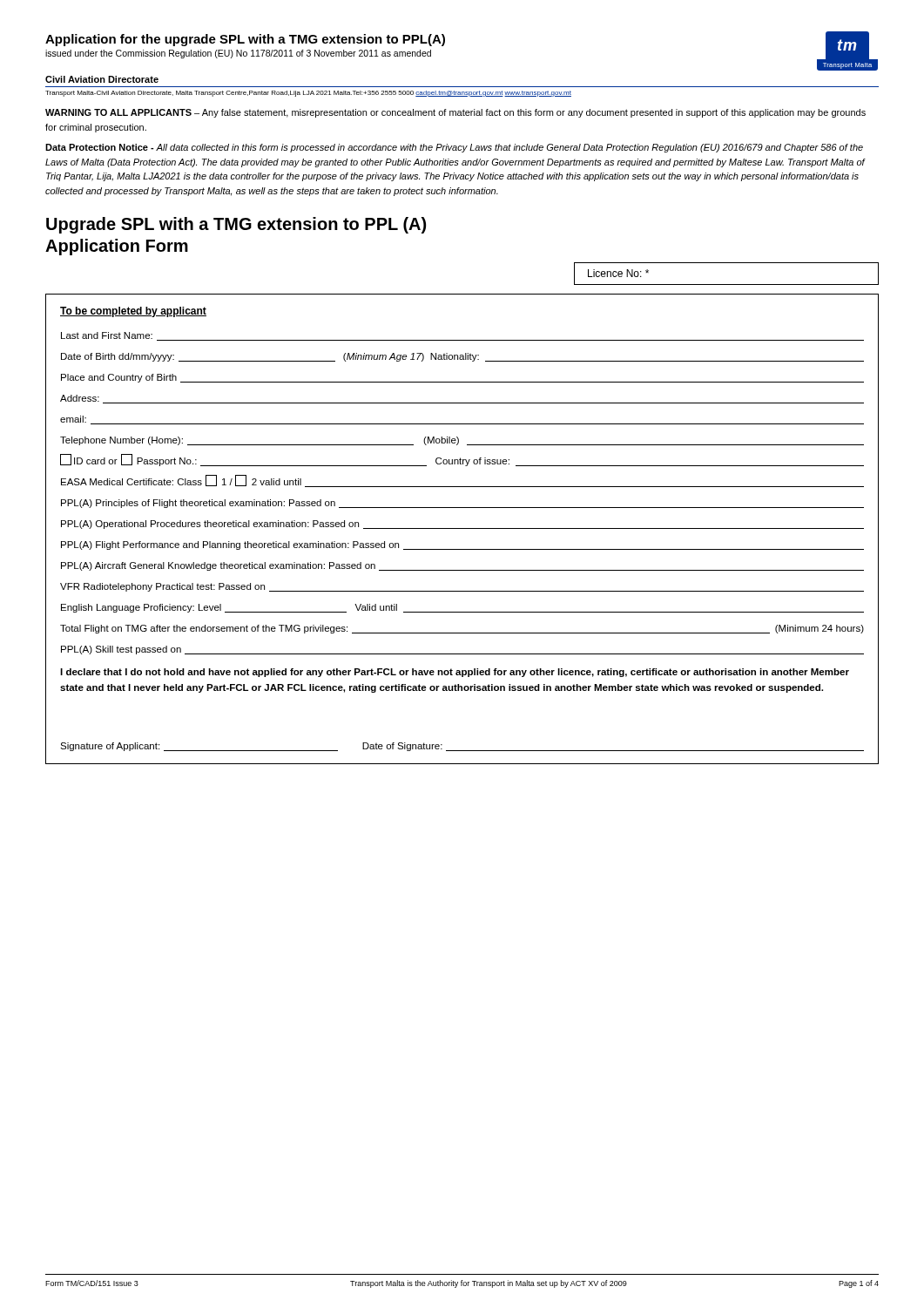Navigate to the region starting "issued under the"

click(424, 53)
